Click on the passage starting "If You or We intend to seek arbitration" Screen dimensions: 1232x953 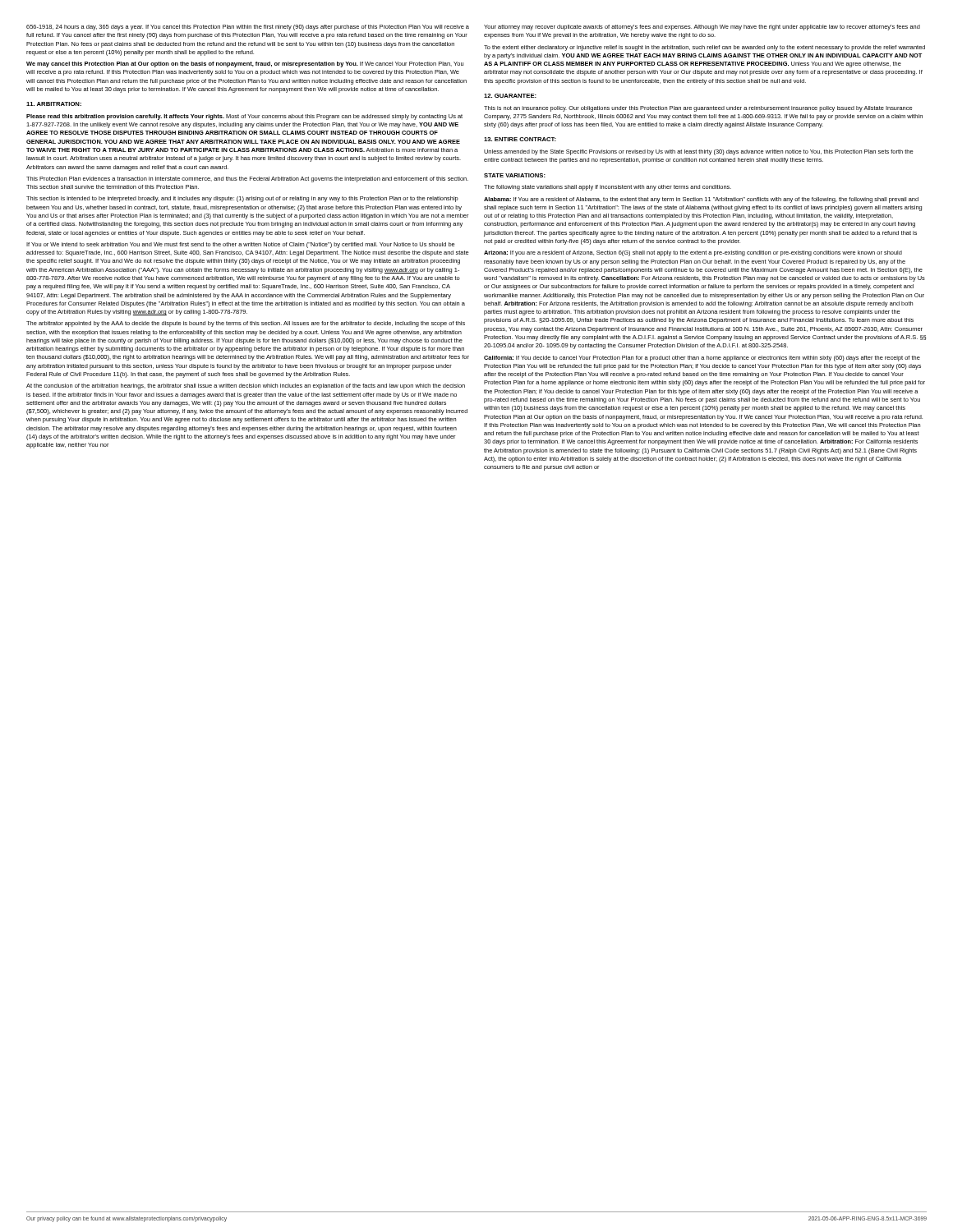pos(248,278)
